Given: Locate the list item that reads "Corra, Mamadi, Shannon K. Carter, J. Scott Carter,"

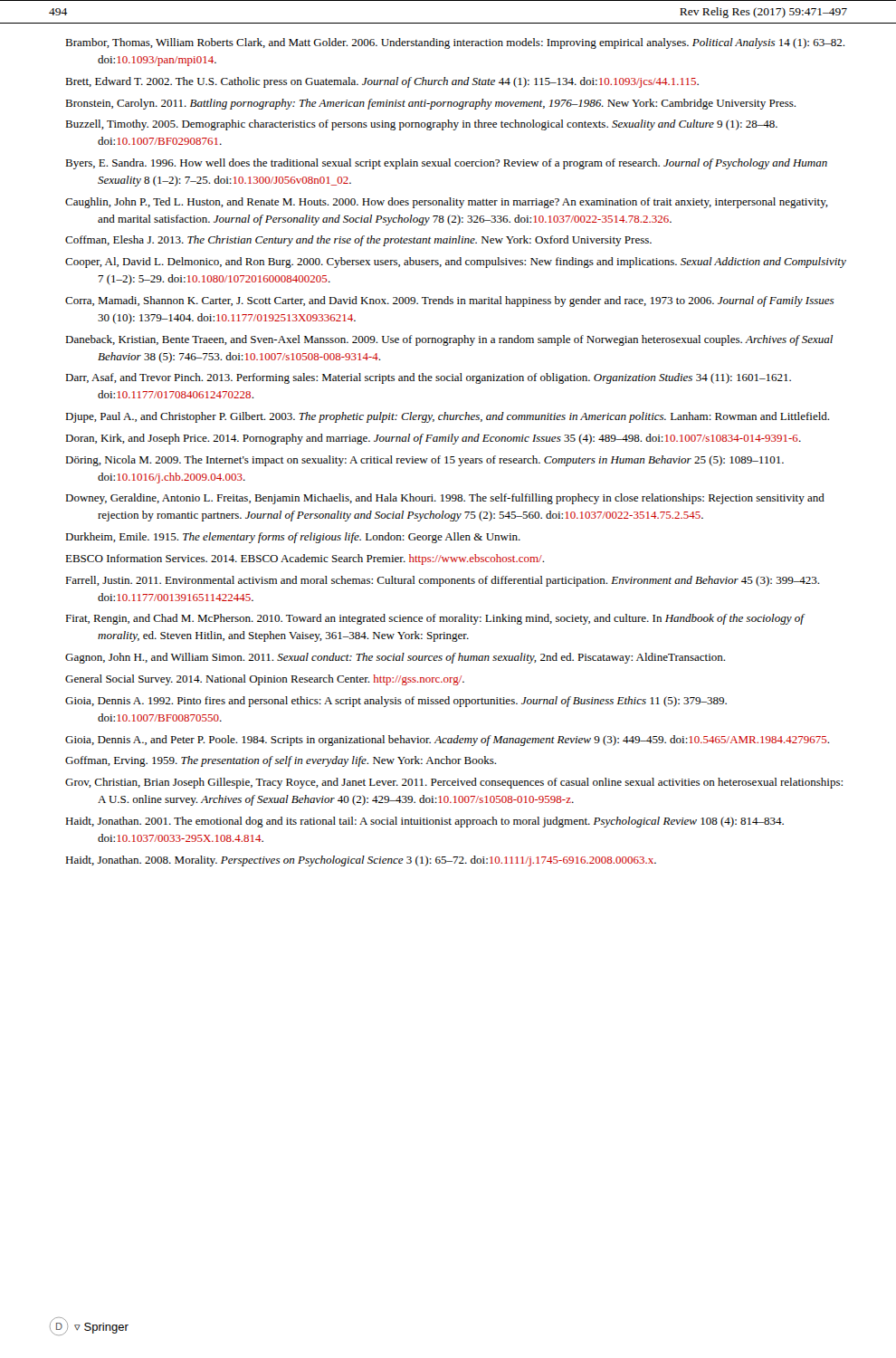Looking at the screenshot, I should 450,309.
